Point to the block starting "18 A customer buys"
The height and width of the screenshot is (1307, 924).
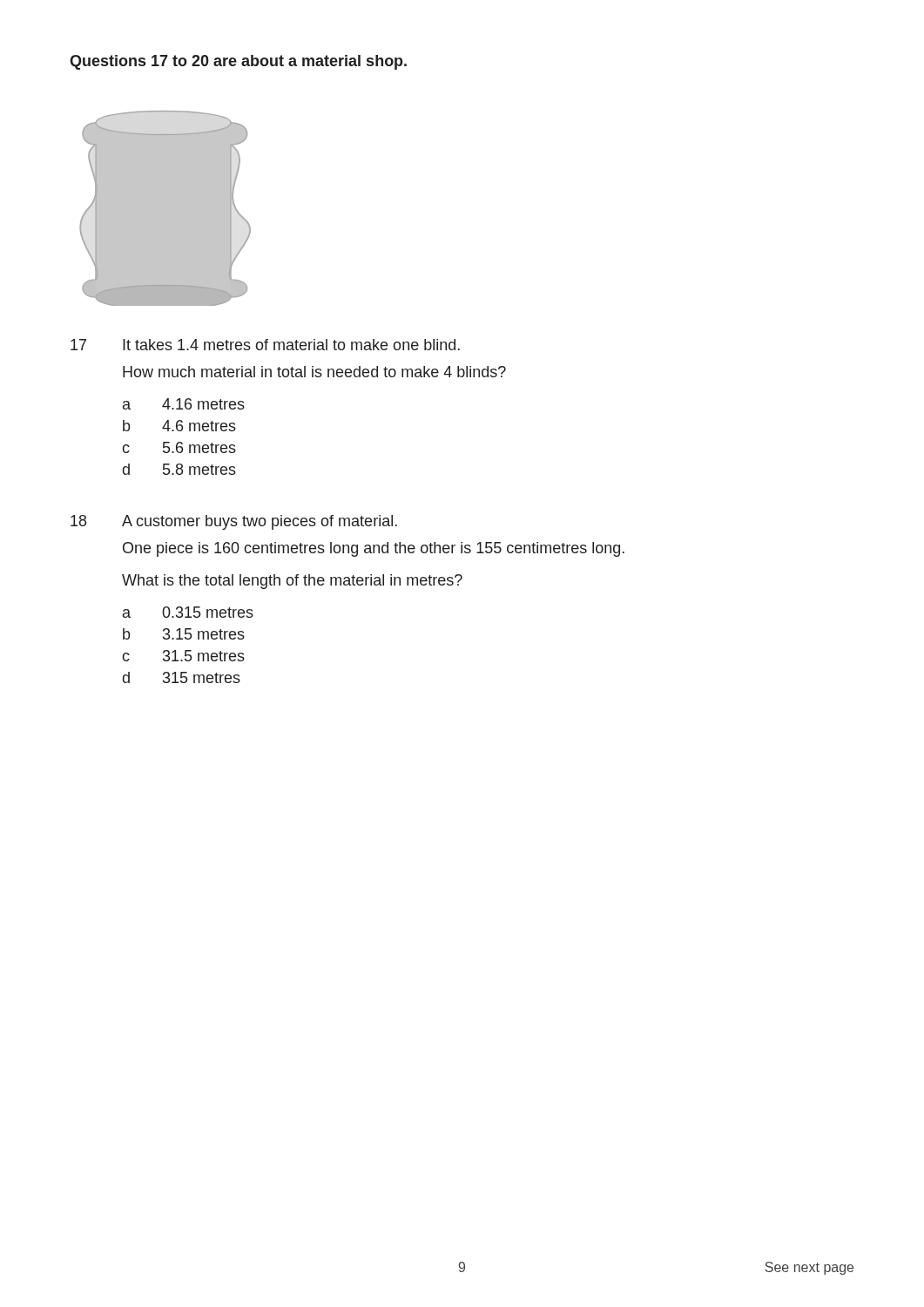[x=234, y=522]
